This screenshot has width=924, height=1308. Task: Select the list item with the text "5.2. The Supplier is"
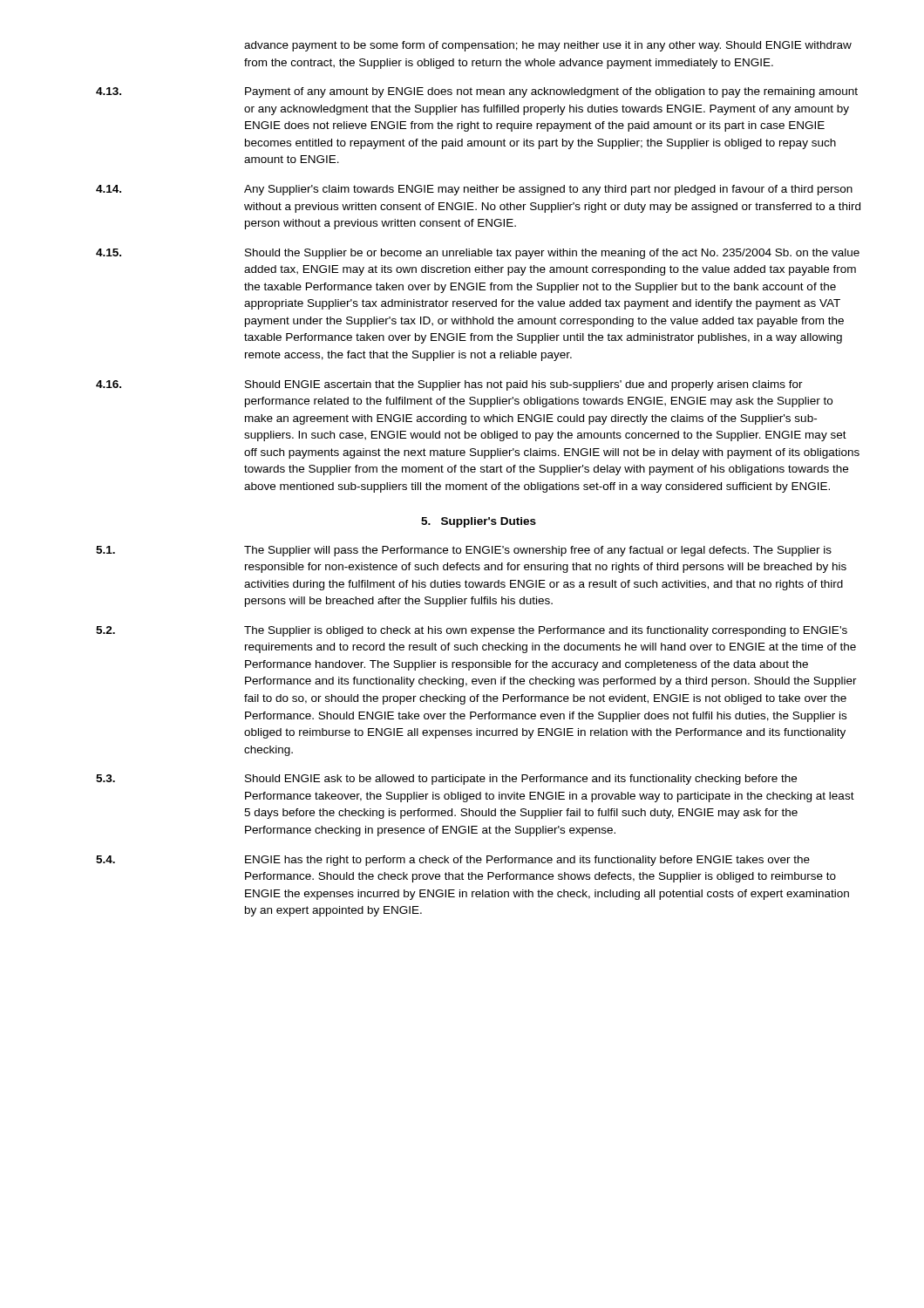(479, 690)
